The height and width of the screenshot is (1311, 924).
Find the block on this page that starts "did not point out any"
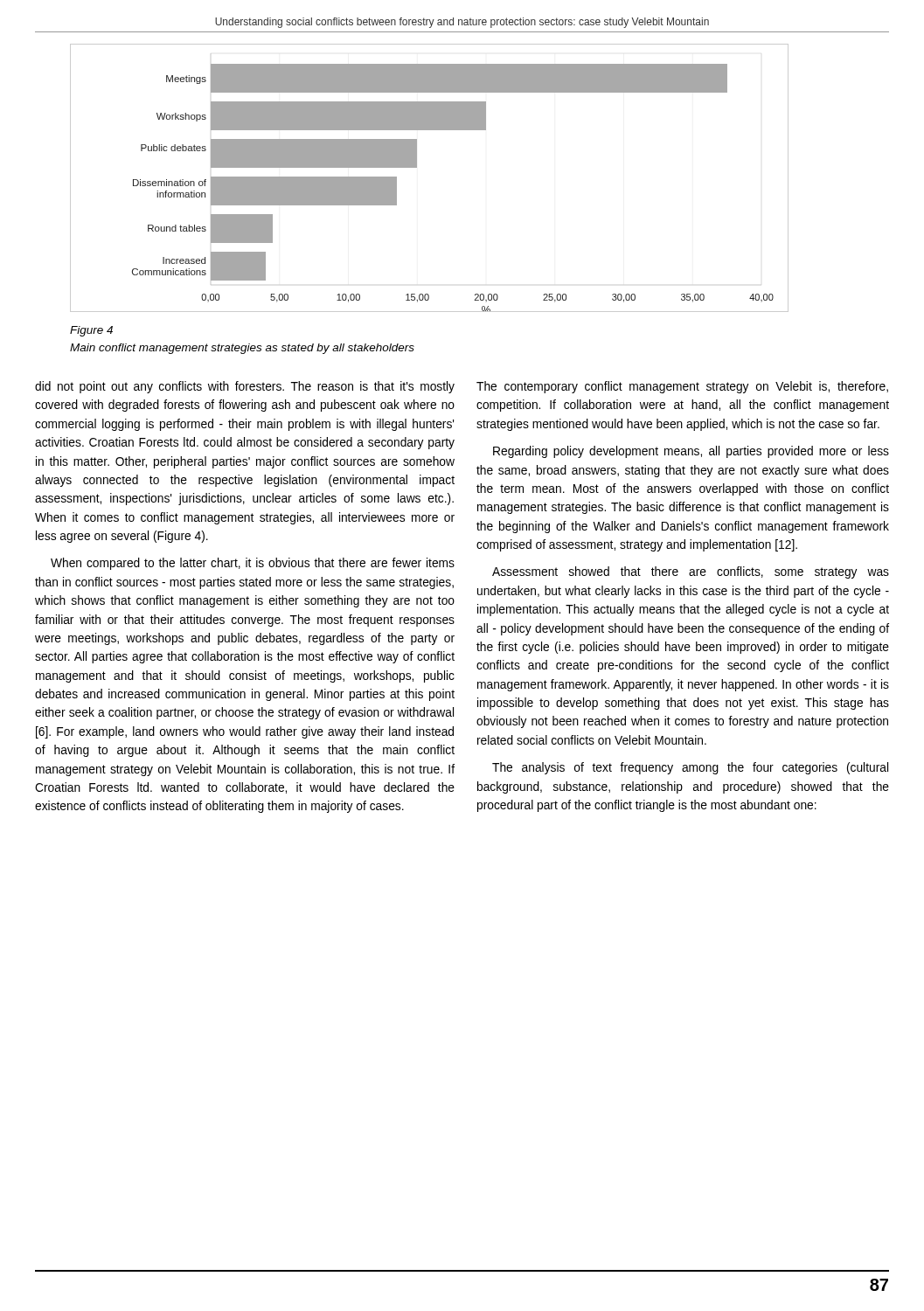point(245,597)
